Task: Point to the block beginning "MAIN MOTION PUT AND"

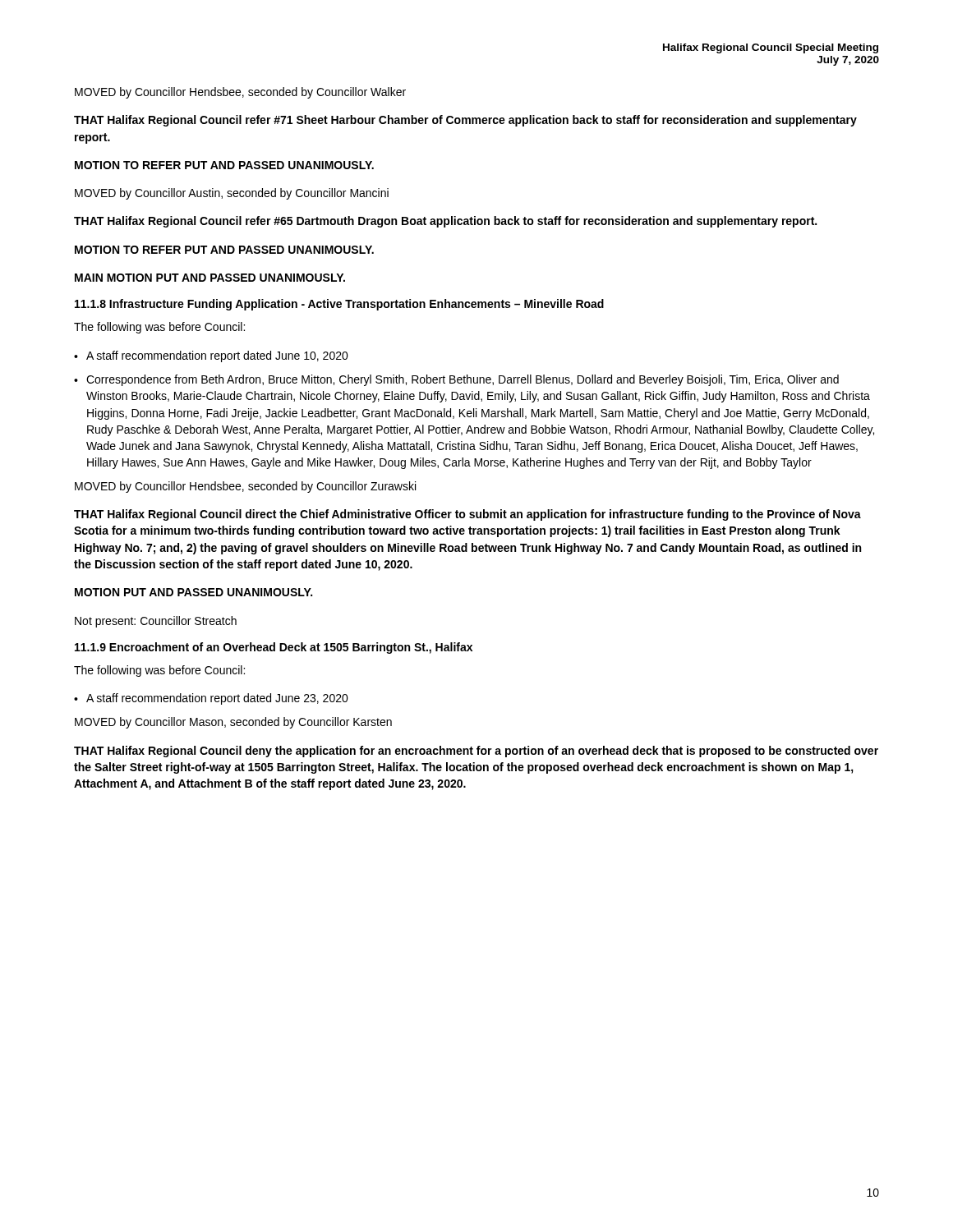Action: [210, 278]
